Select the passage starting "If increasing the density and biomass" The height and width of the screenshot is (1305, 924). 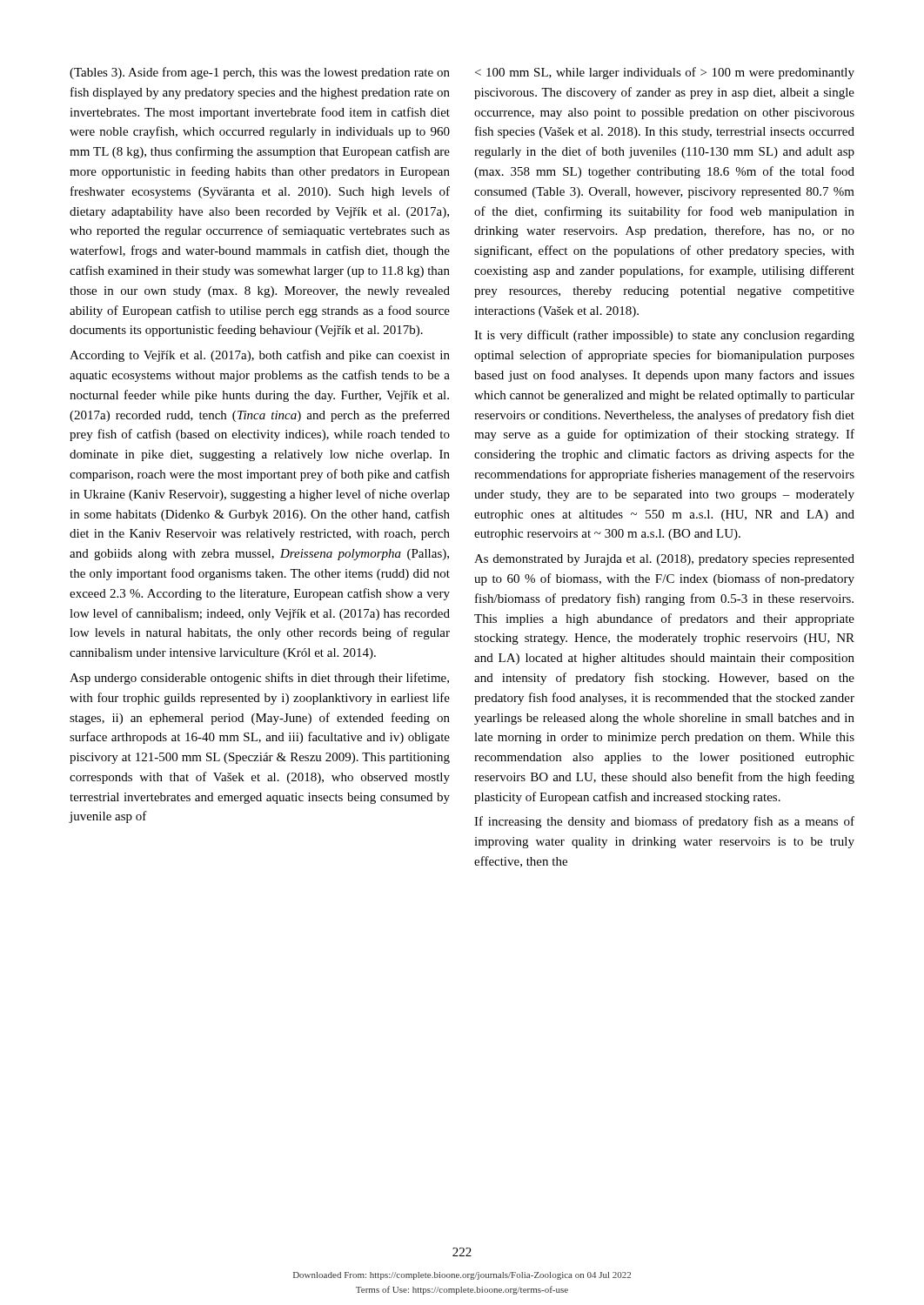(x=664, y=842)
